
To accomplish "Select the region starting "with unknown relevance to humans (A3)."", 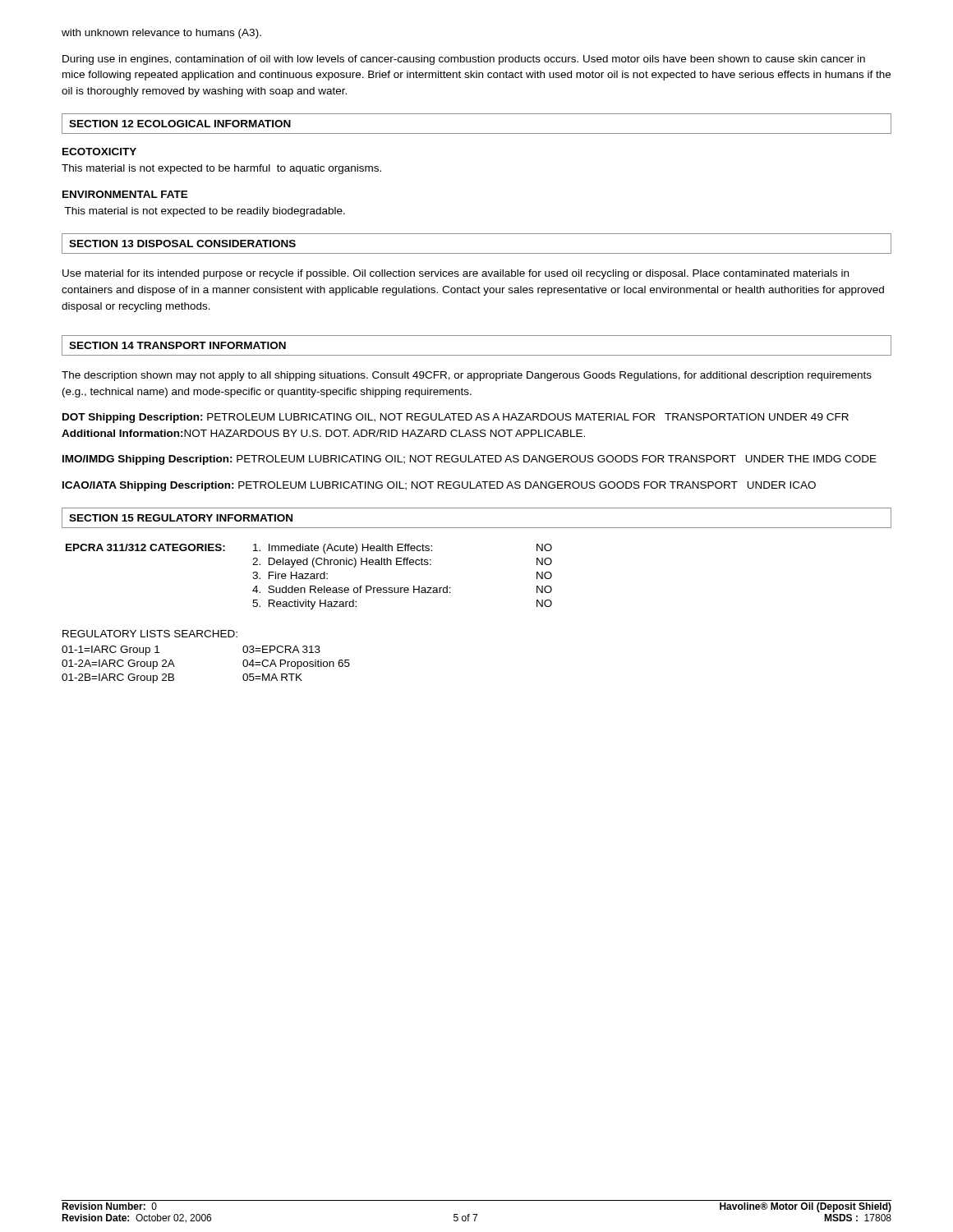I will pyautogui.click(x=162, y=32).
